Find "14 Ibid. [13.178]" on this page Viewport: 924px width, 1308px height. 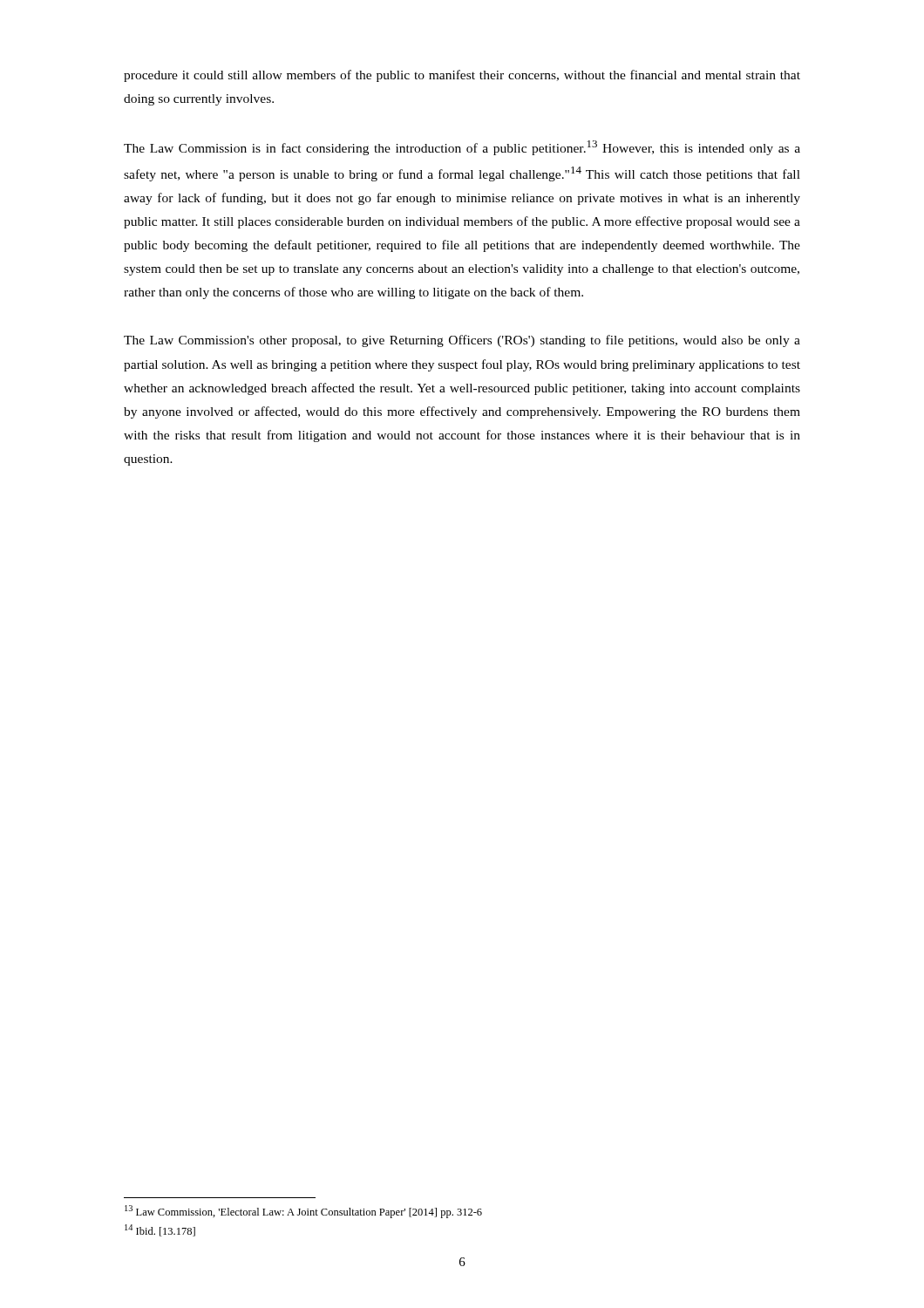[160, 1230]
